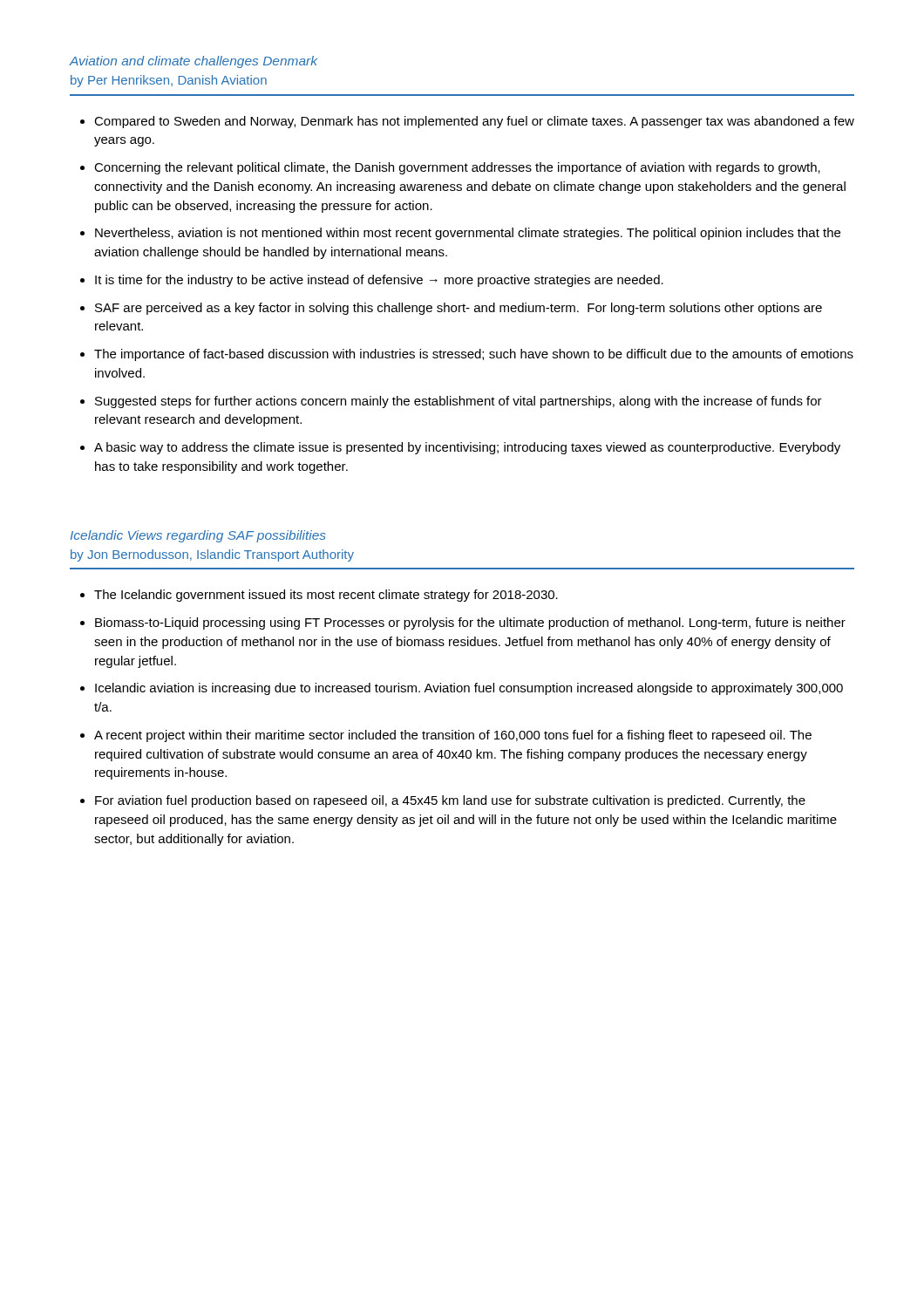Locate the region starting "It is time for the"

point(379,279)
